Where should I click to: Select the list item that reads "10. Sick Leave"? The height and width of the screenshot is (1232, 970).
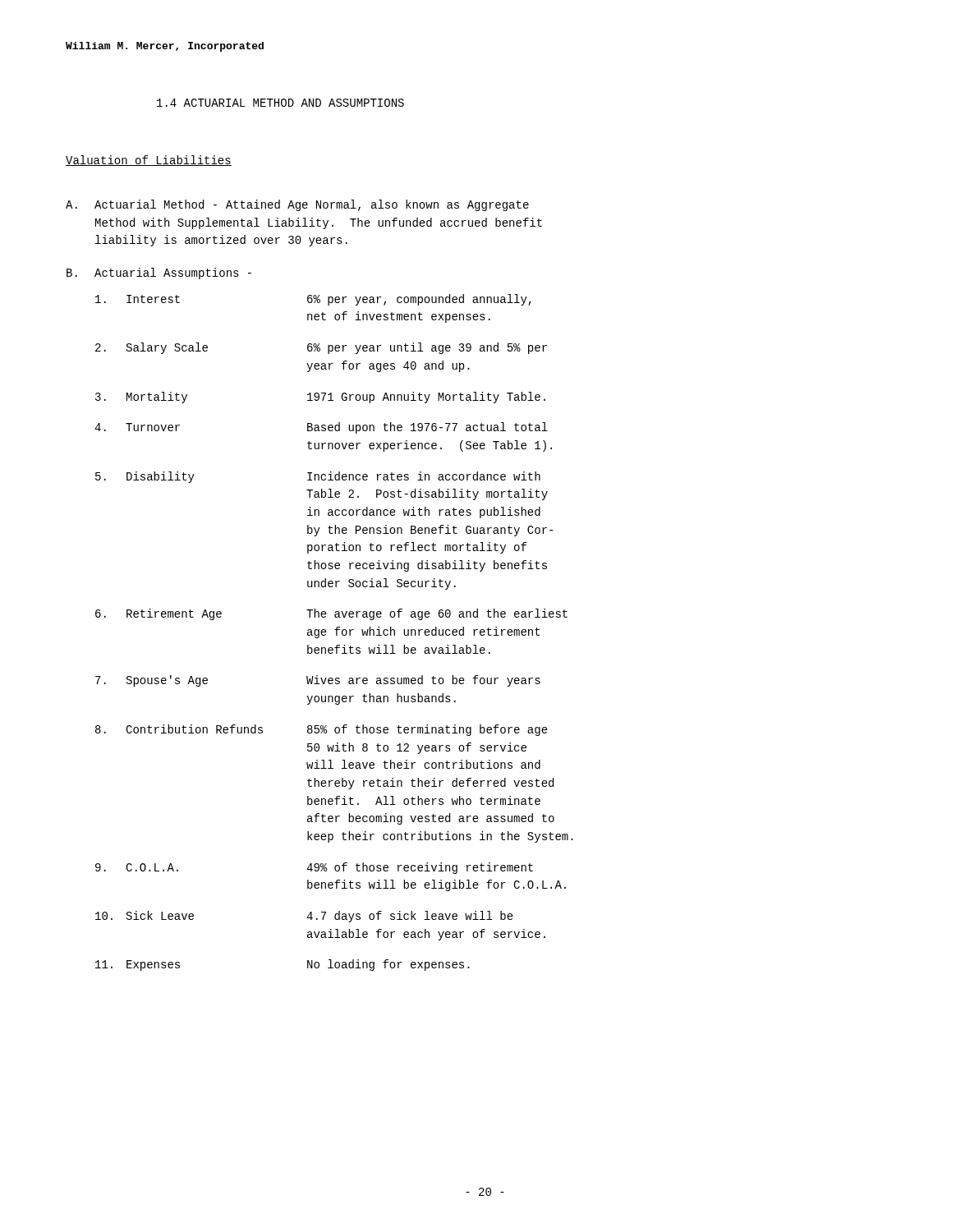coord(321,926)
